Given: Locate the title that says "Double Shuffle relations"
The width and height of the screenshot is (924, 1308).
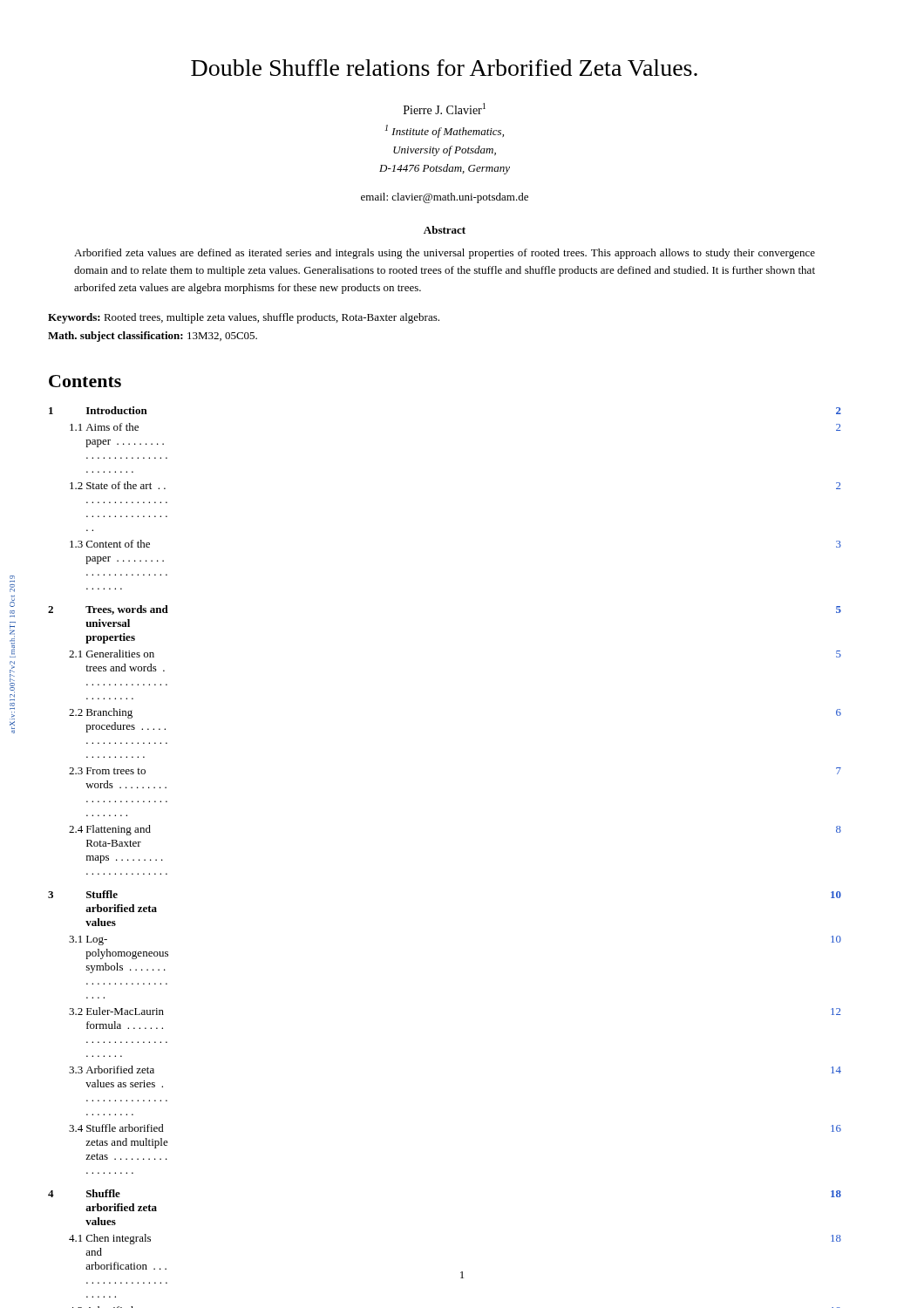Looking at the screenshot, I should (445, 68).
